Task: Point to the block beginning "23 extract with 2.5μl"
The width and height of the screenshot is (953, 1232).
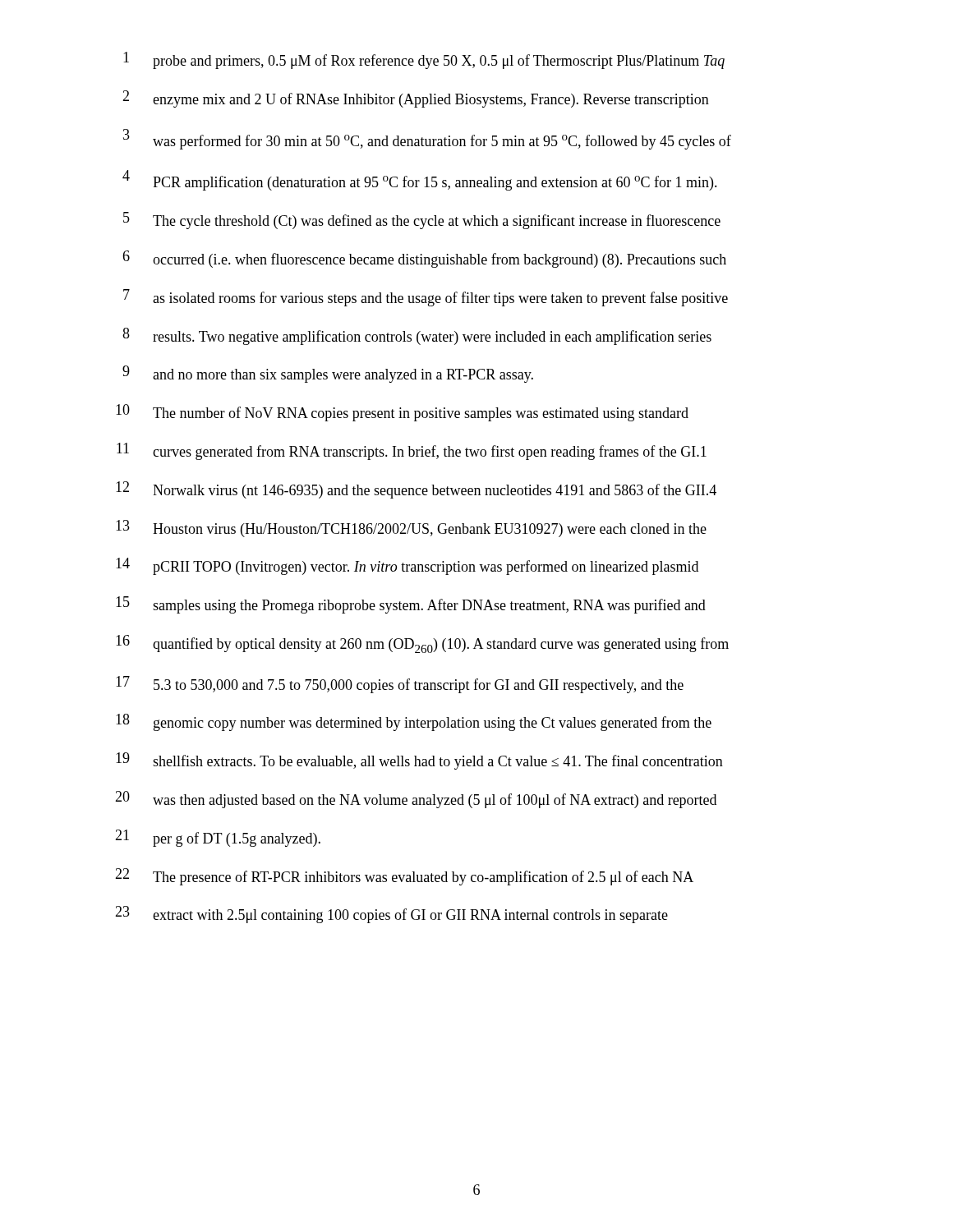Action: tap(485, 916)
